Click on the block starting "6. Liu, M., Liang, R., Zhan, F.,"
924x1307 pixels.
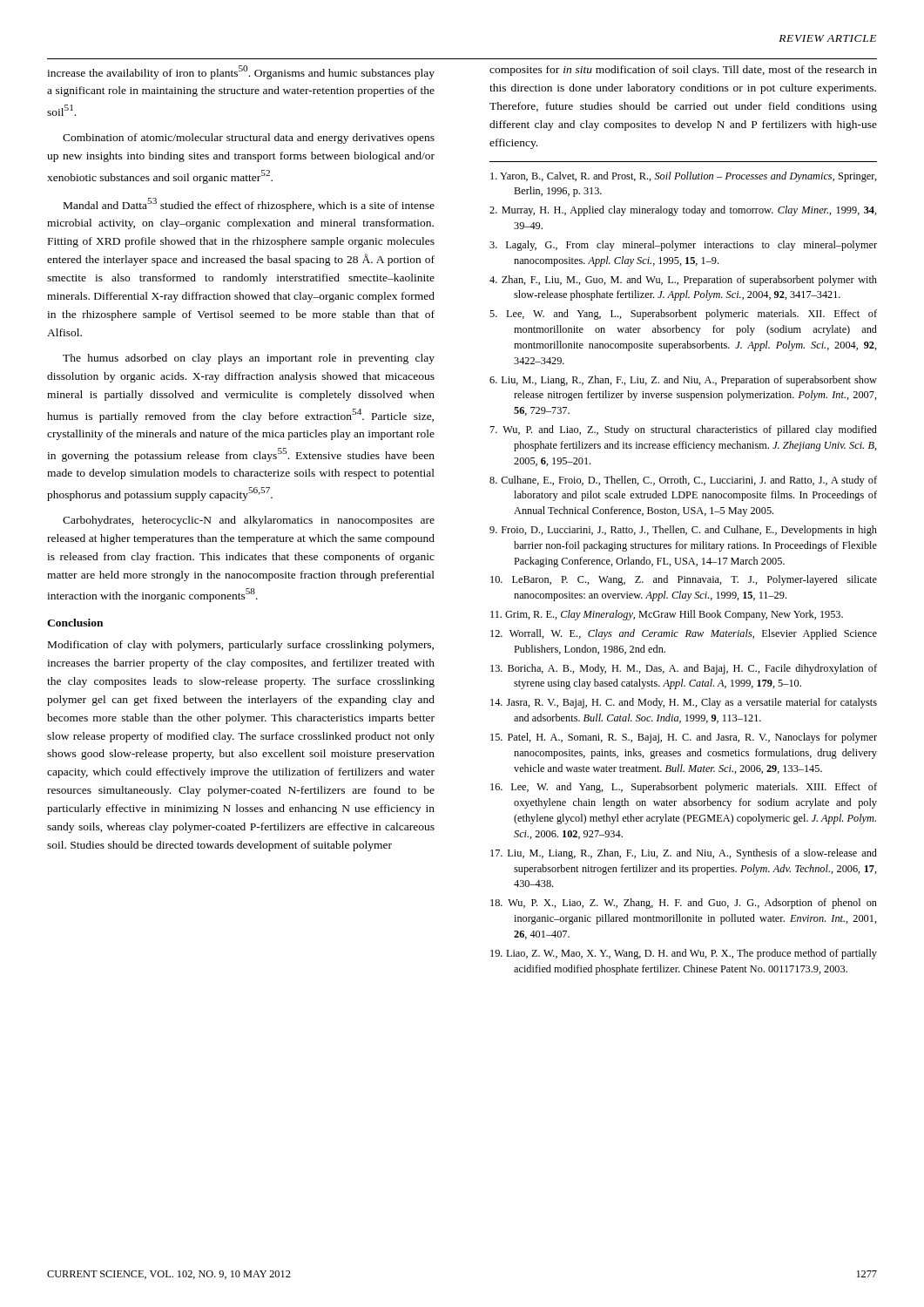(x=683, y=395)
